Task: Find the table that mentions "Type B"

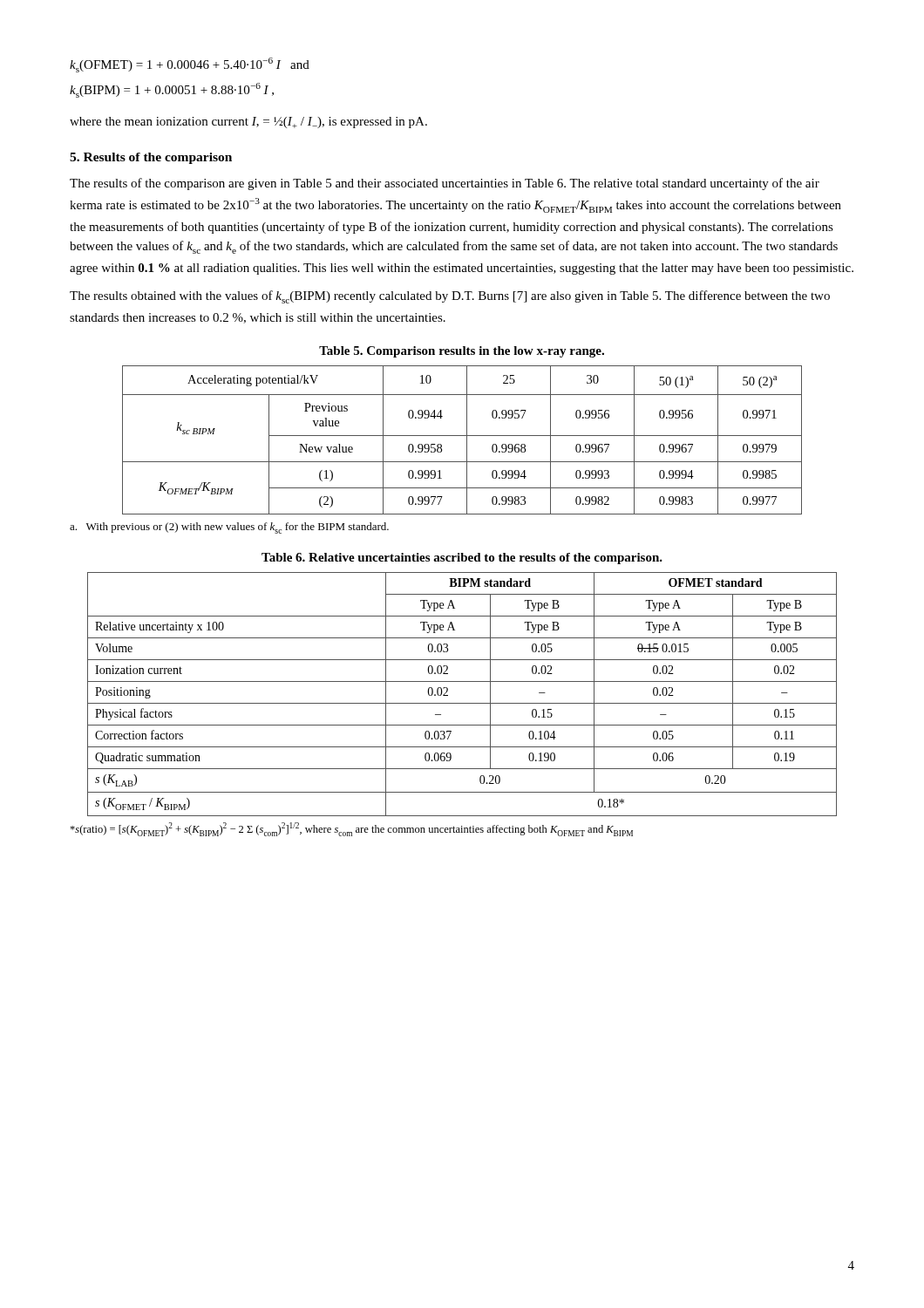Action: (x=462, y=694)
